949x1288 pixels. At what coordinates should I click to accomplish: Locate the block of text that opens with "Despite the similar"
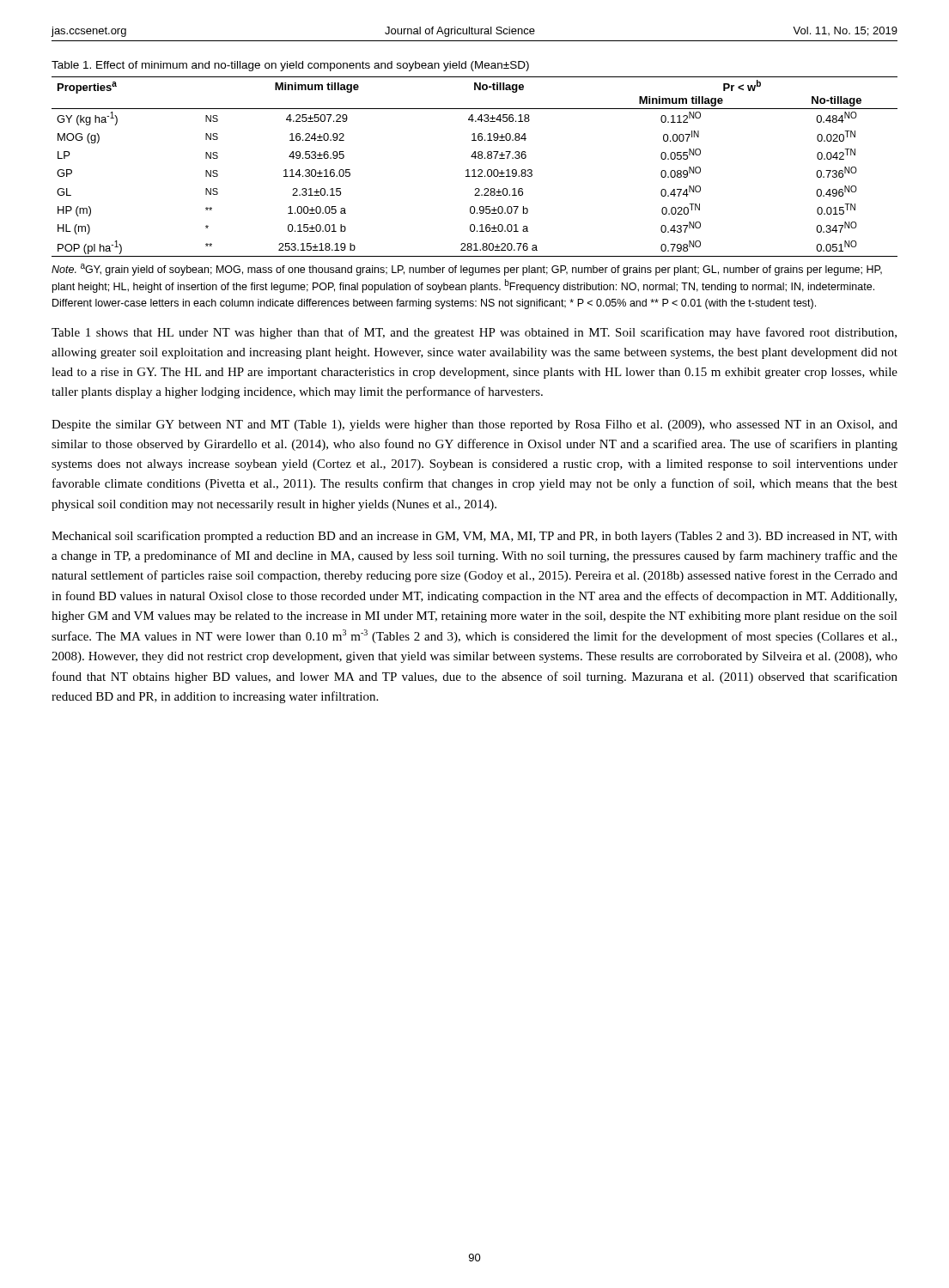pos(474,464)
